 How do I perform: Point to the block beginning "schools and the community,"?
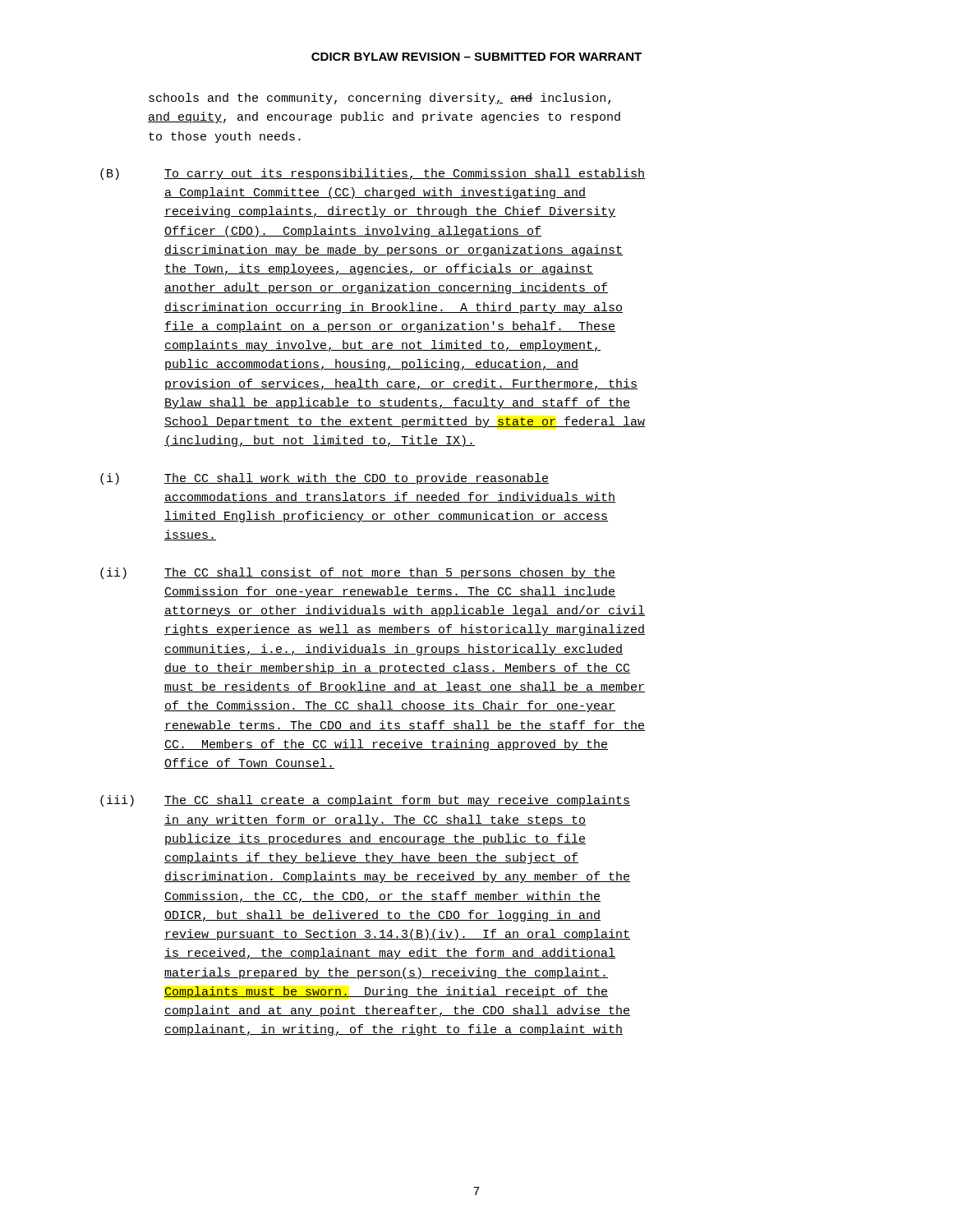(385, 118)
